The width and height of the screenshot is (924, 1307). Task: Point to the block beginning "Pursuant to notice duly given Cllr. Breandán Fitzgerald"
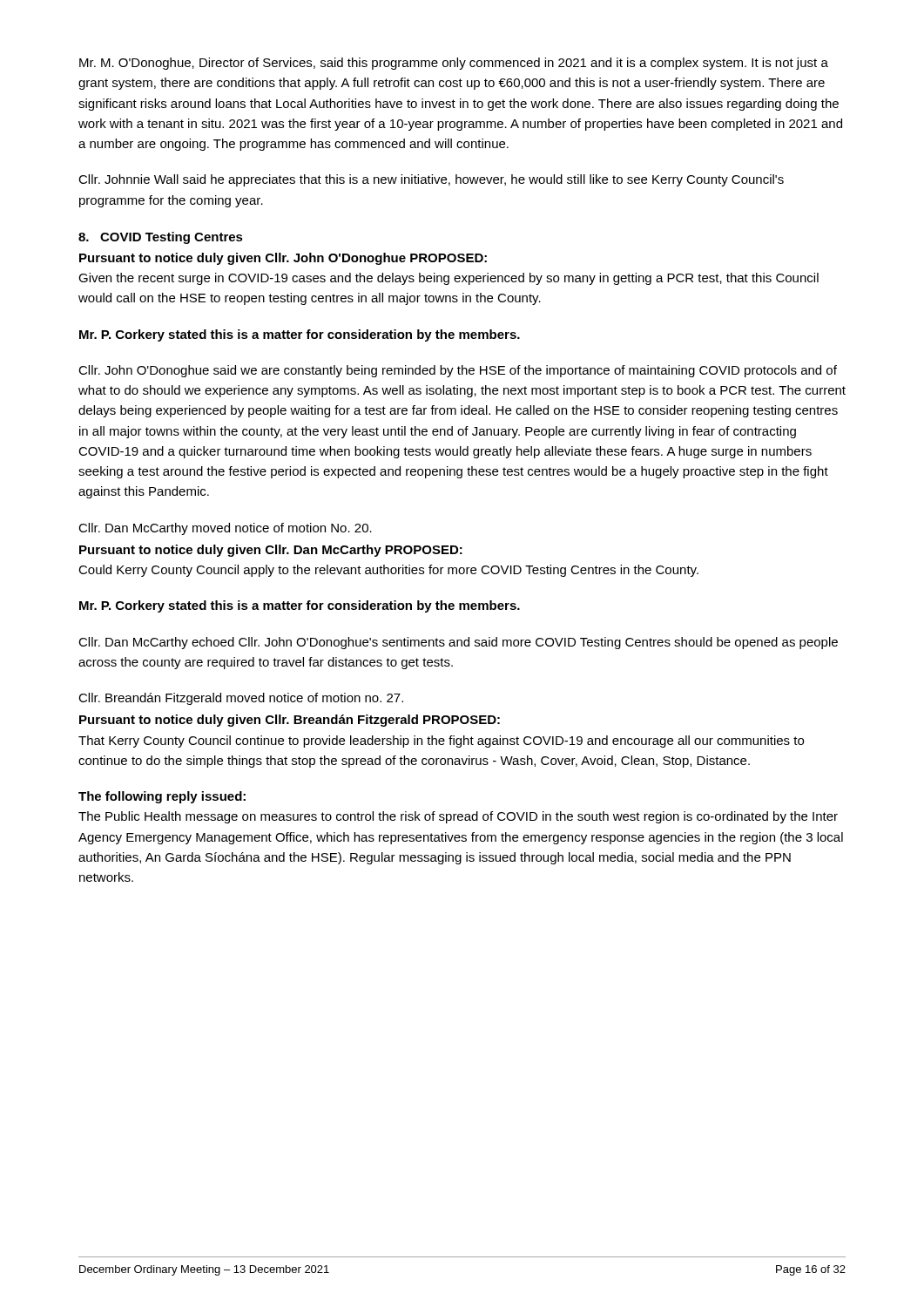point(441,740)
